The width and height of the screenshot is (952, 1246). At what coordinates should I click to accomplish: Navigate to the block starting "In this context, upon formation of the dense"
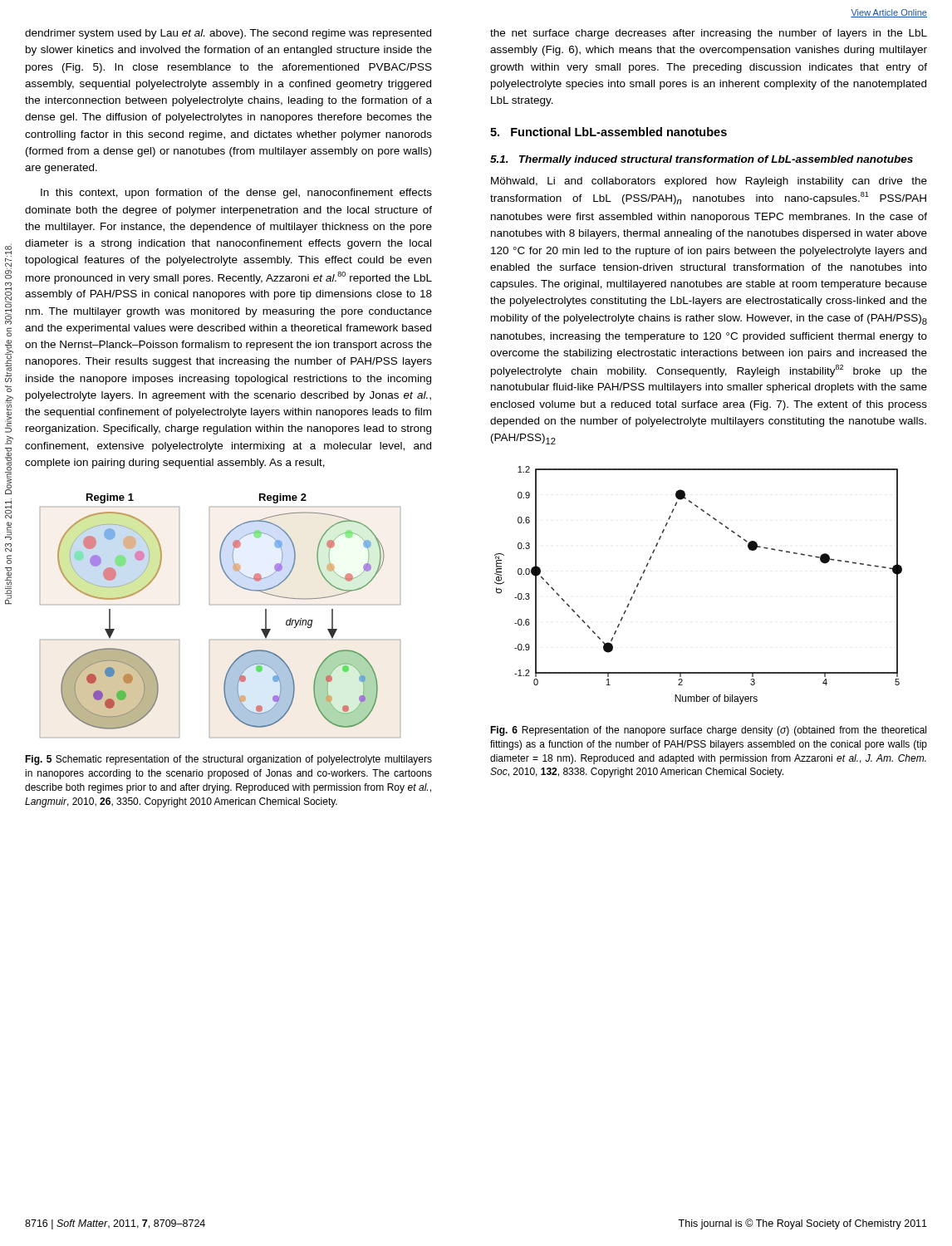point(228,328)
